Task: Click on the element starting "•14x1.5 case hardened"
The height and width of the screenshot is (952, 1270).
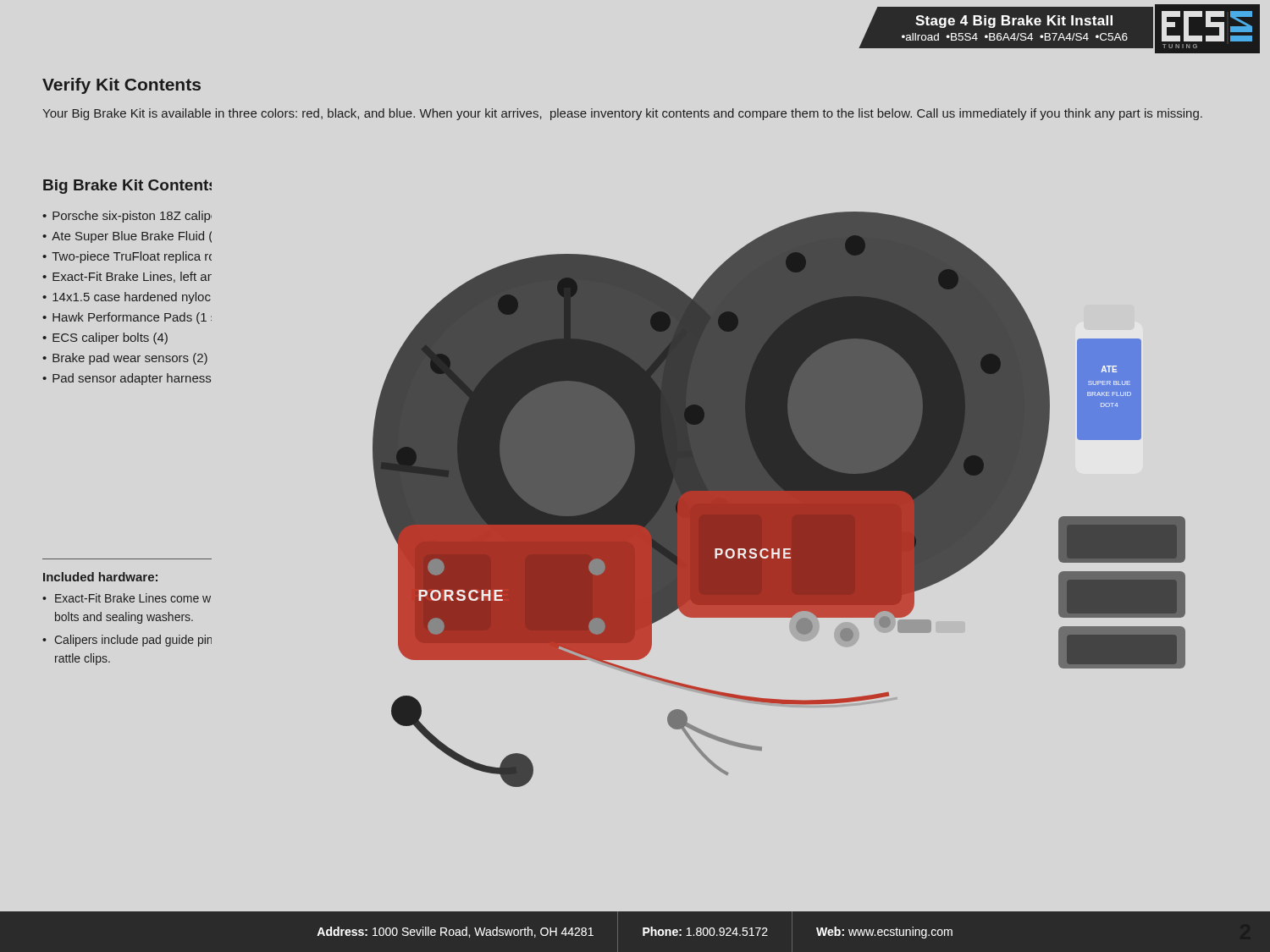Action: click(150, 297)
